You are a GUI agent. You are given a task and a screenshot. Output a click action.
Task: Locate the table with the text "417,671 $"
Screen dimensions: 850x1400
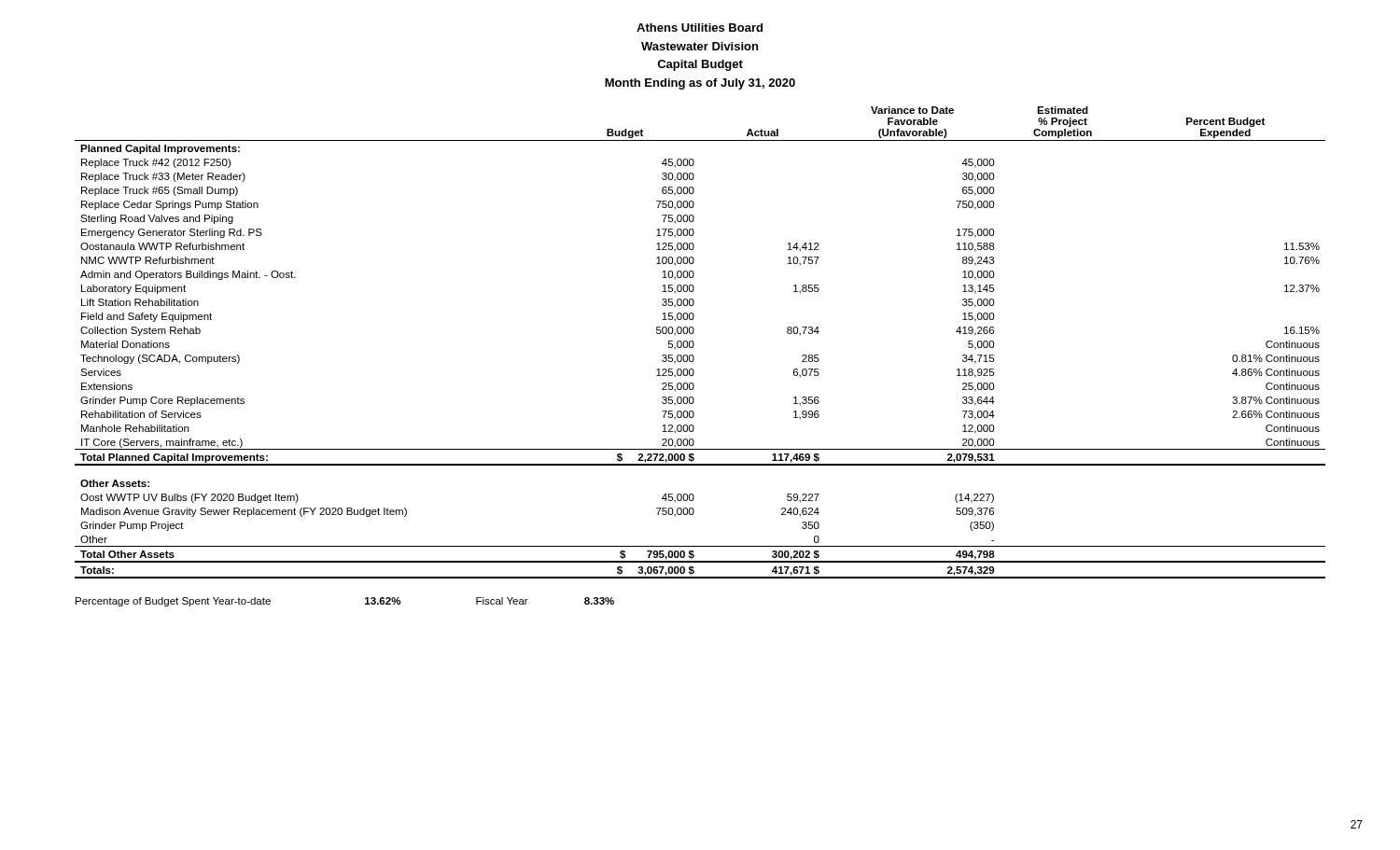[x=700, y=341]
